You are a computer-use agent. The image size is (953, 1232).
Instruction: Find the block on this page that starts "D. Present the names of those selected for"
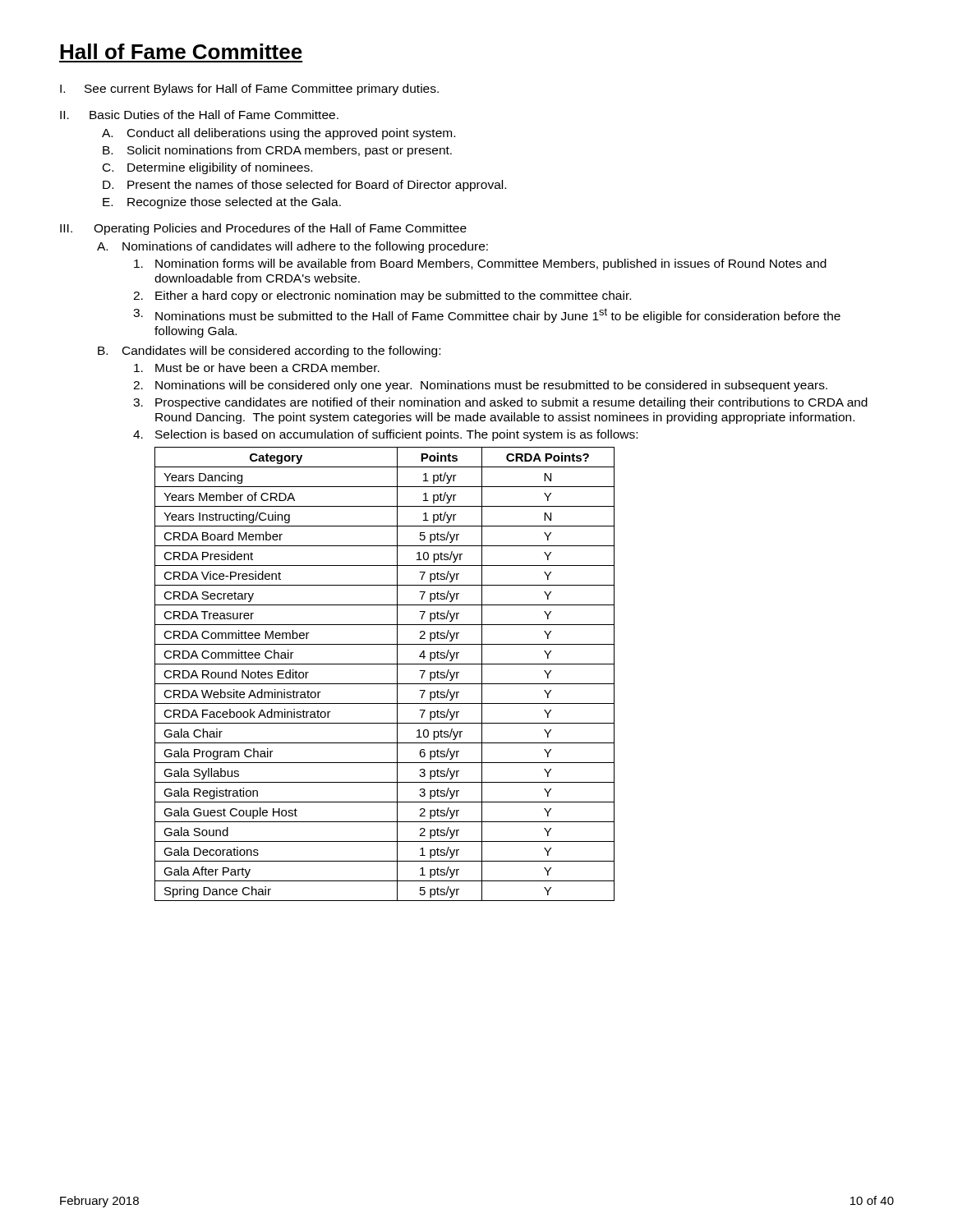pyautogui.click(x=305, y=185)
